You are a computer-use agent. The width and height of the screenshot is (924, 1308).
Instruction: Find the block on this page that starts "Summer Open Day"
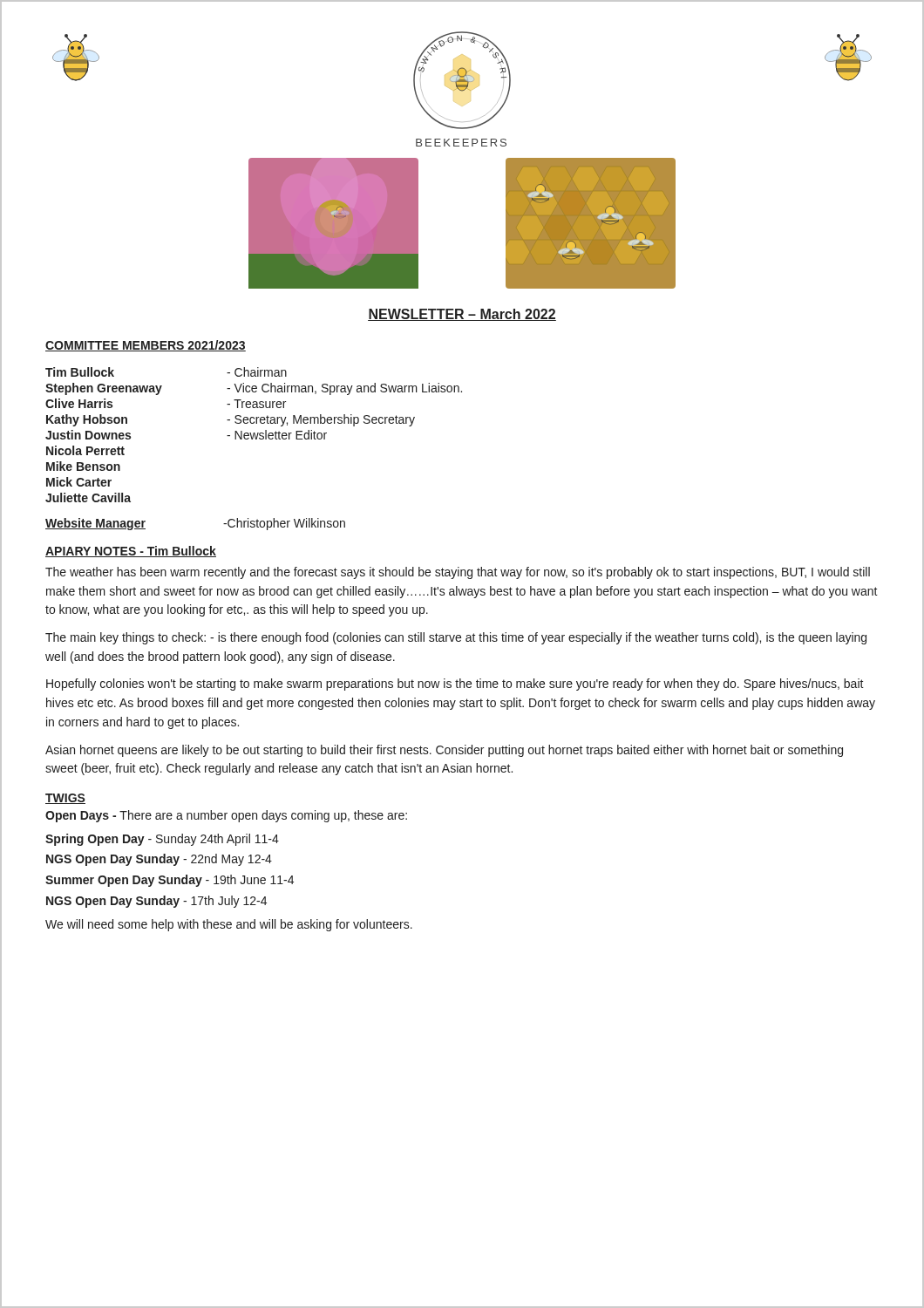point(170,880)
